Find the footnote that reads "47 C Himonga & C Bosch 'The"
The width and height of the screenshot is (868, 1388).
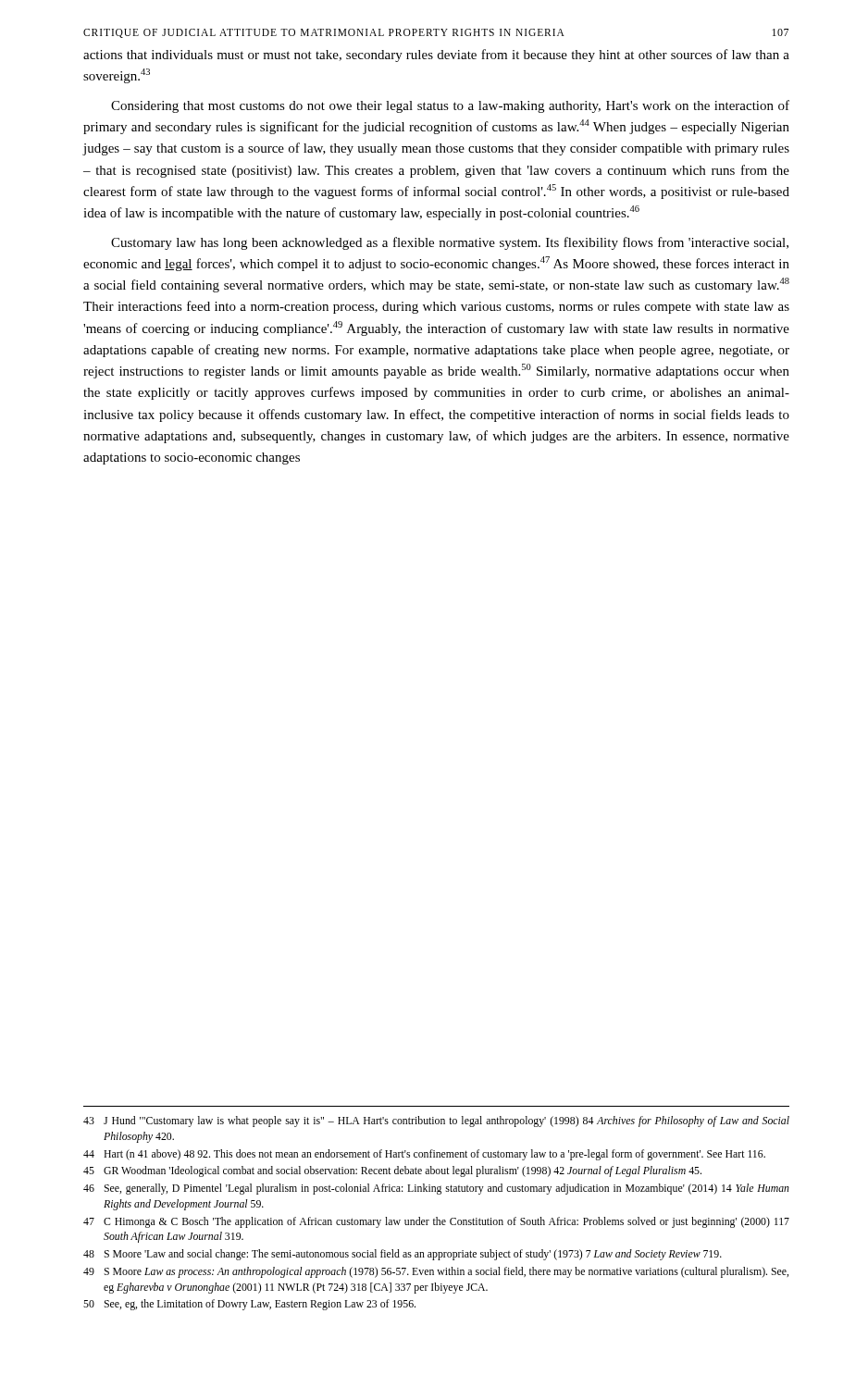[436, 1229]
